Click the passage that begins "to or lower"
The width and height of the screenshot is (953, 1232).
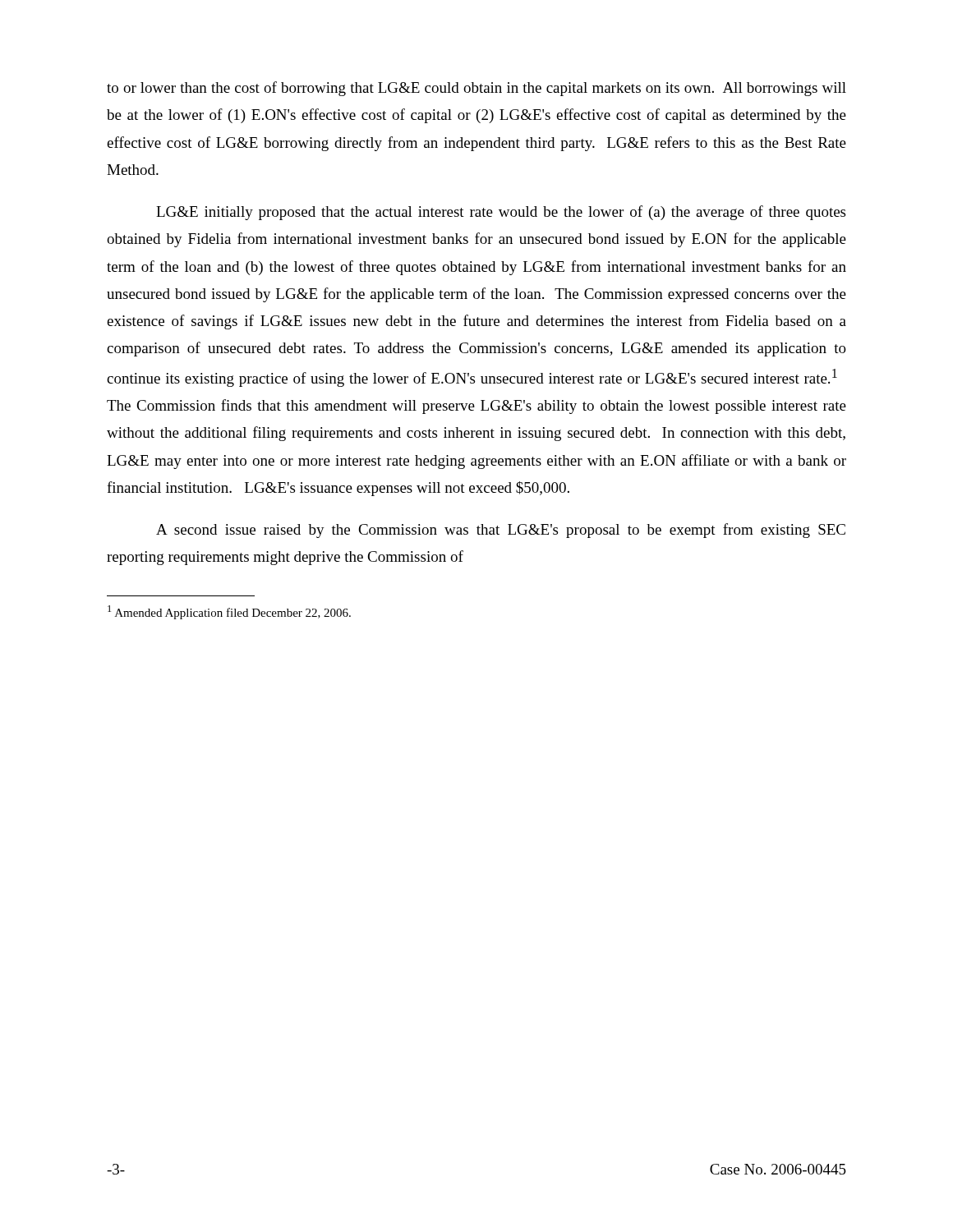click(x=476, y=128)
